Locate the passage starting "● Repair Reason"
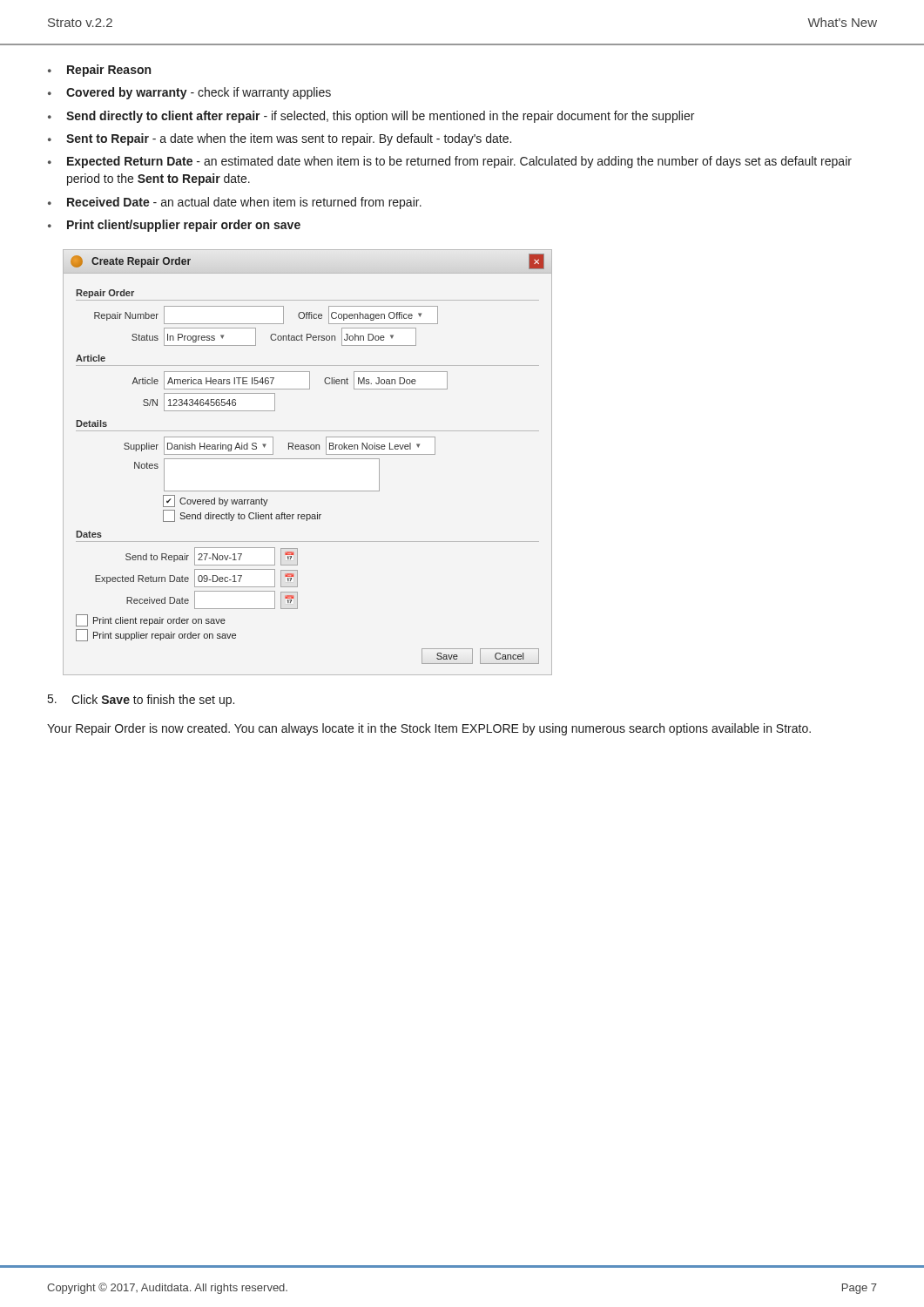The image size is (924, 1307). (x=99, y=71)
